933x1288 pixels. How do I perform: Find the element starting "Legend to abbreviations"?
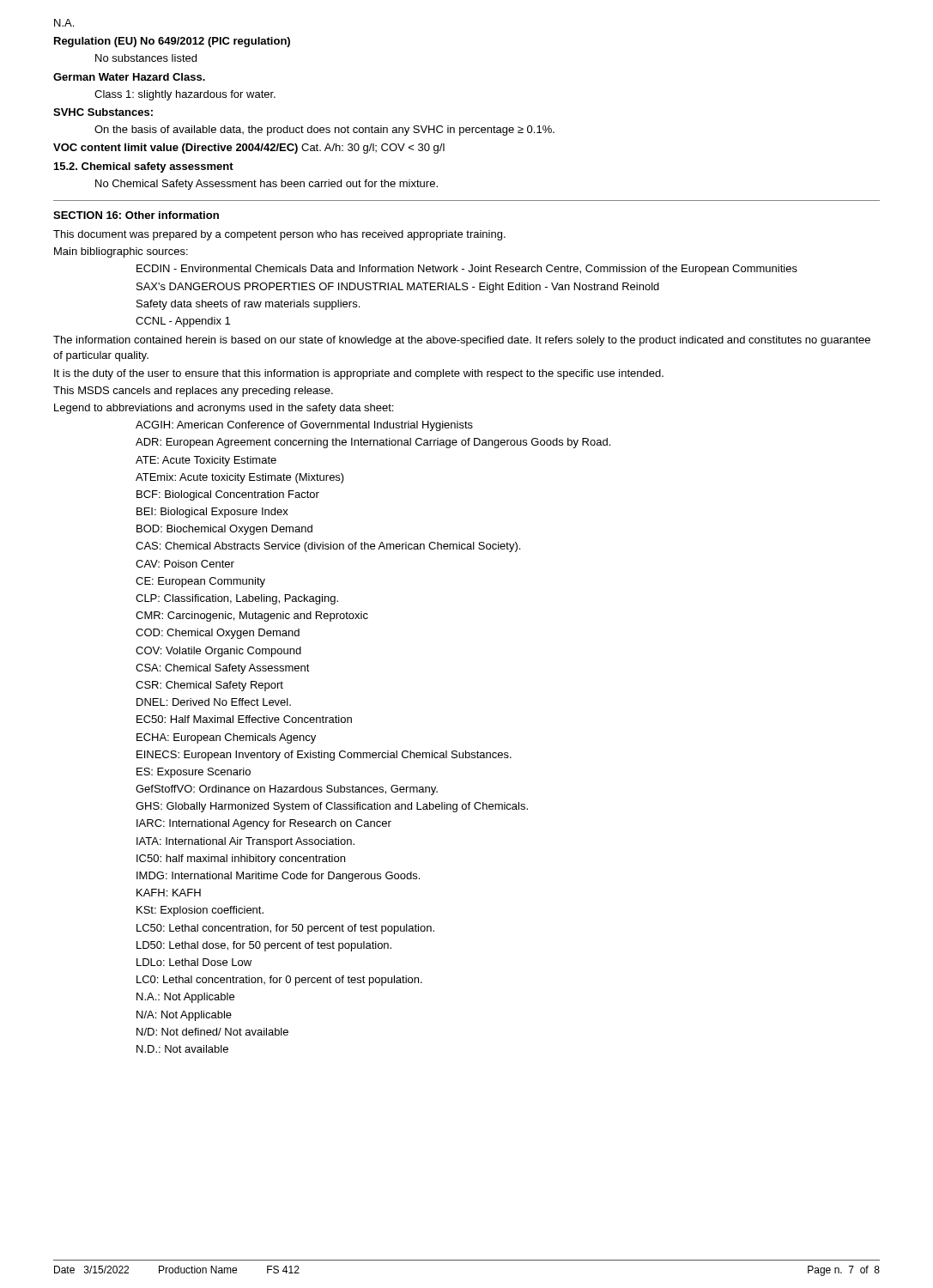click(x=224, y=409)
